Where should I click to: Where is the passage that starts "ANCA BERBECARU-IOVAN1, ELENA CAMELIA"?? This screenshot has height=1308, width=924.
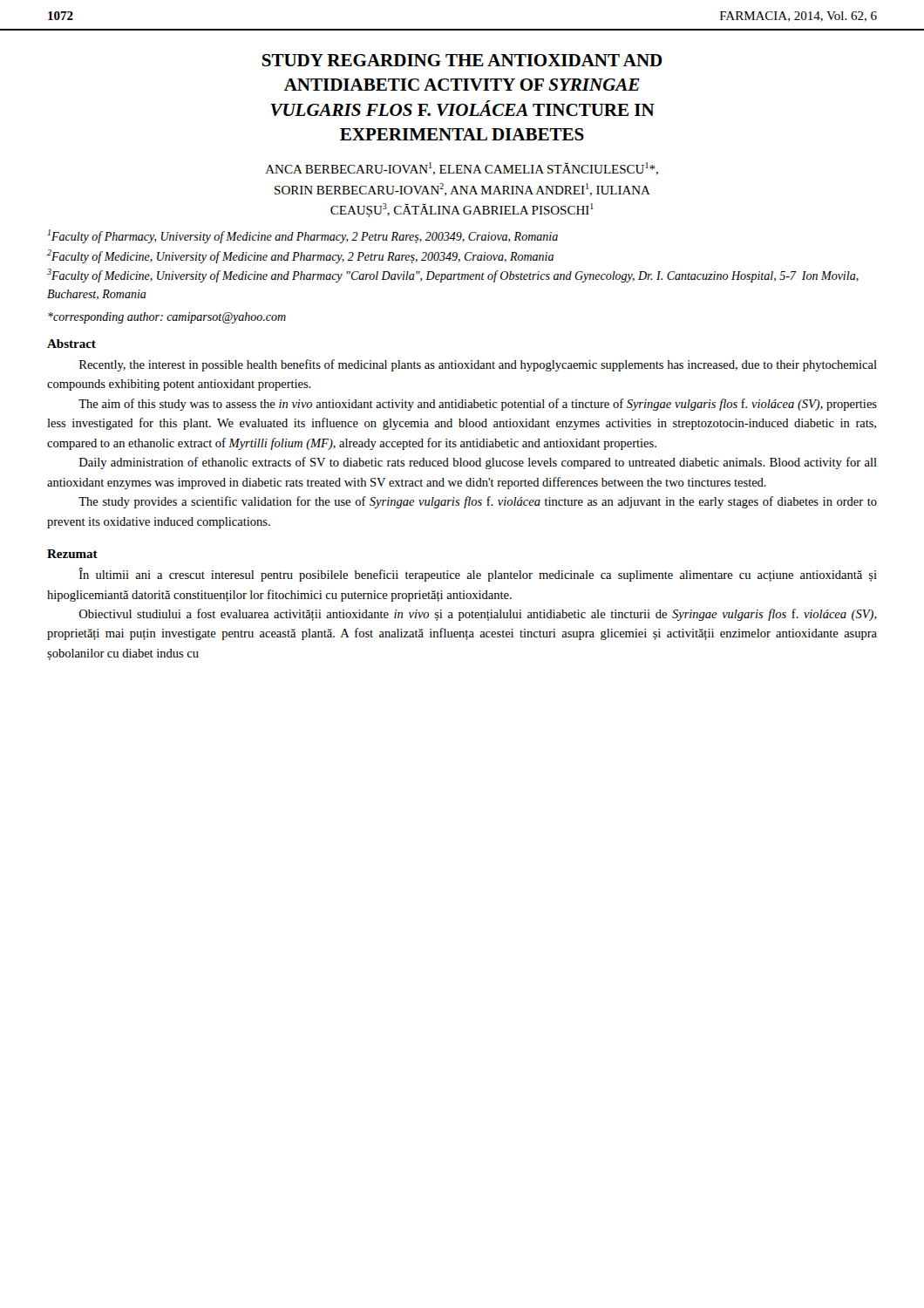tap(462, 189)
